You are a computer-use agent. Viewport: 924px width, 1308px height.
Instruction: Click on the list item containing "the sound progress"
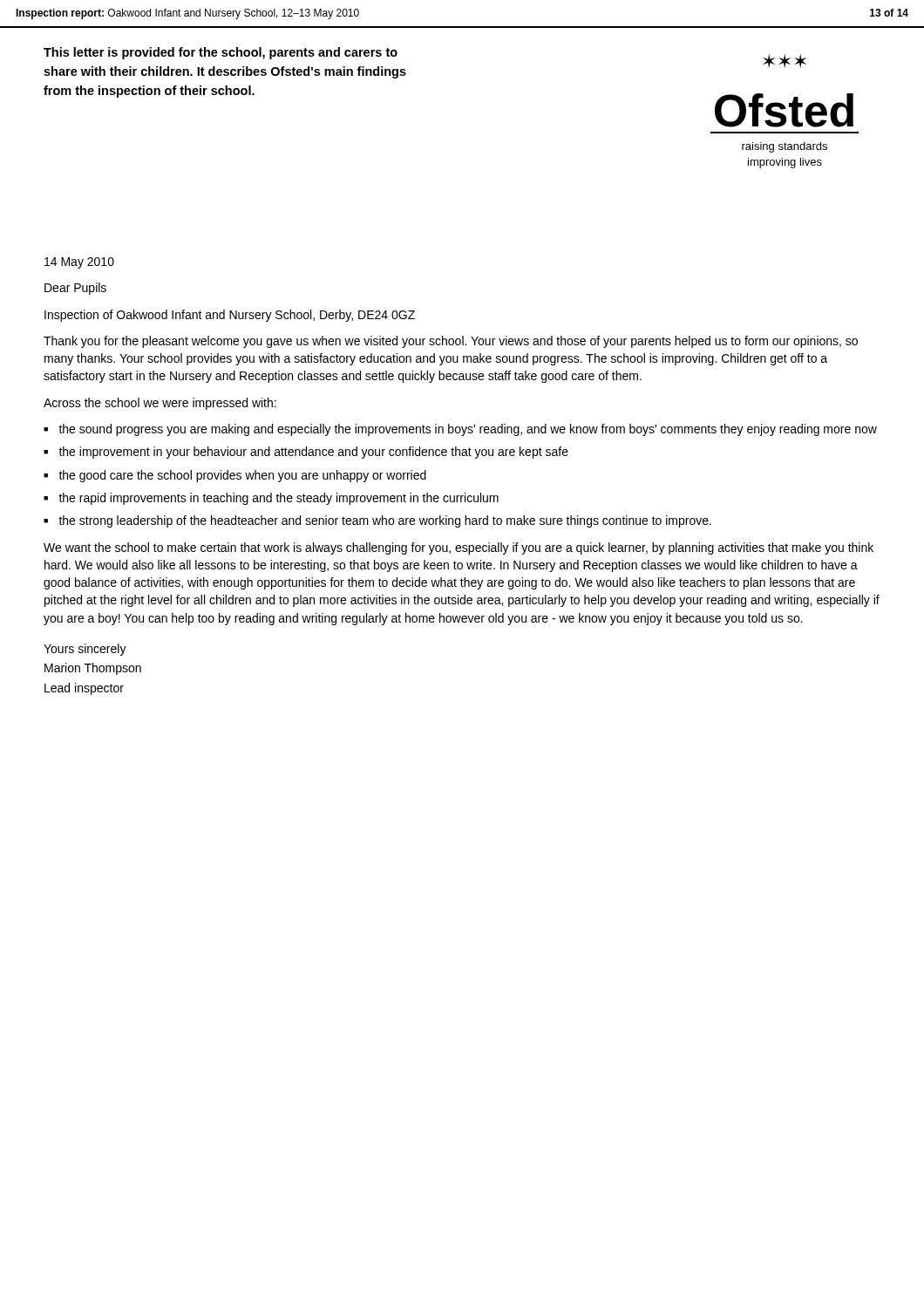pyautogui.click(x=468, y=429)
